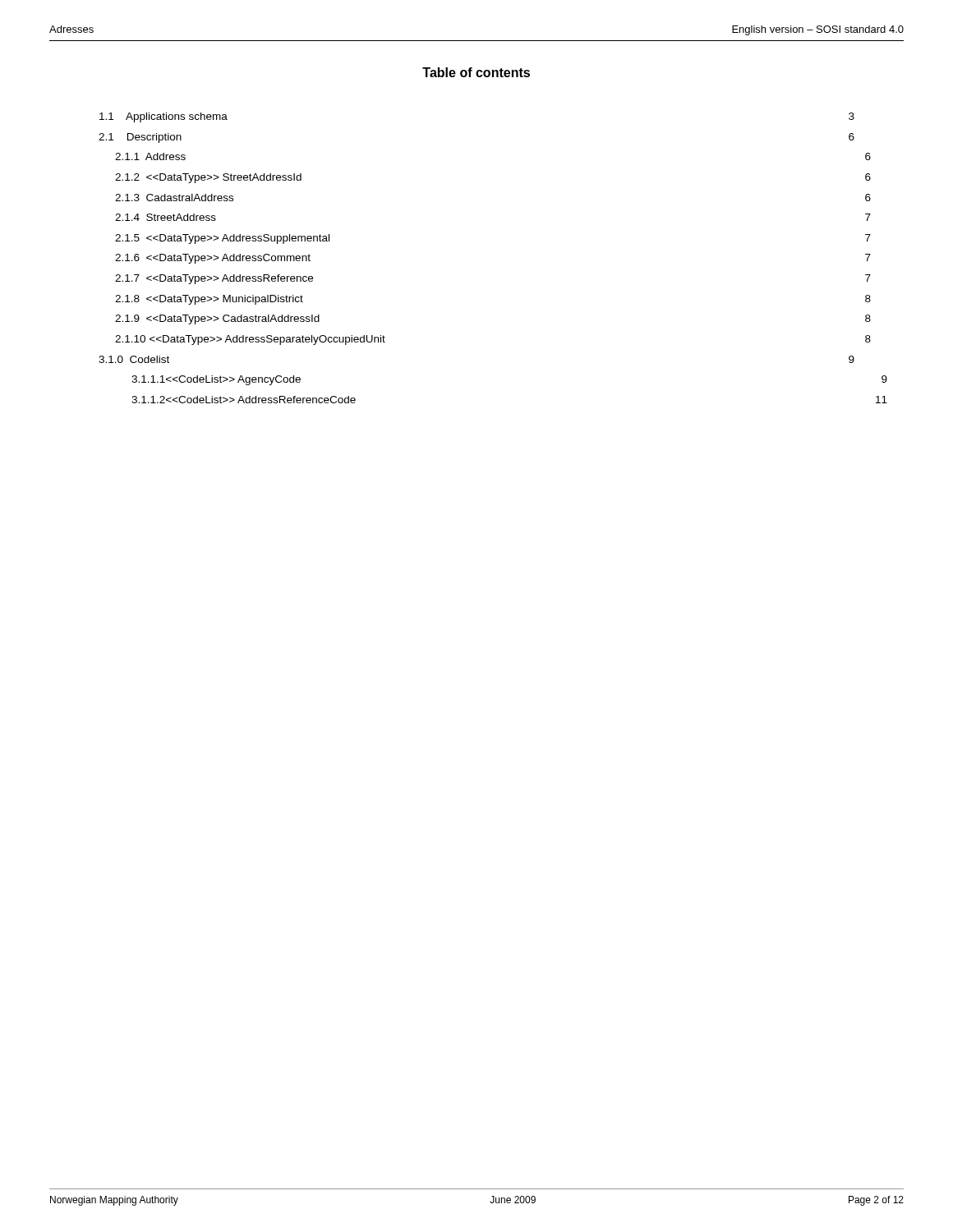Locate the text "3.1.0 Codelist 9"

[x=131, y=359]
